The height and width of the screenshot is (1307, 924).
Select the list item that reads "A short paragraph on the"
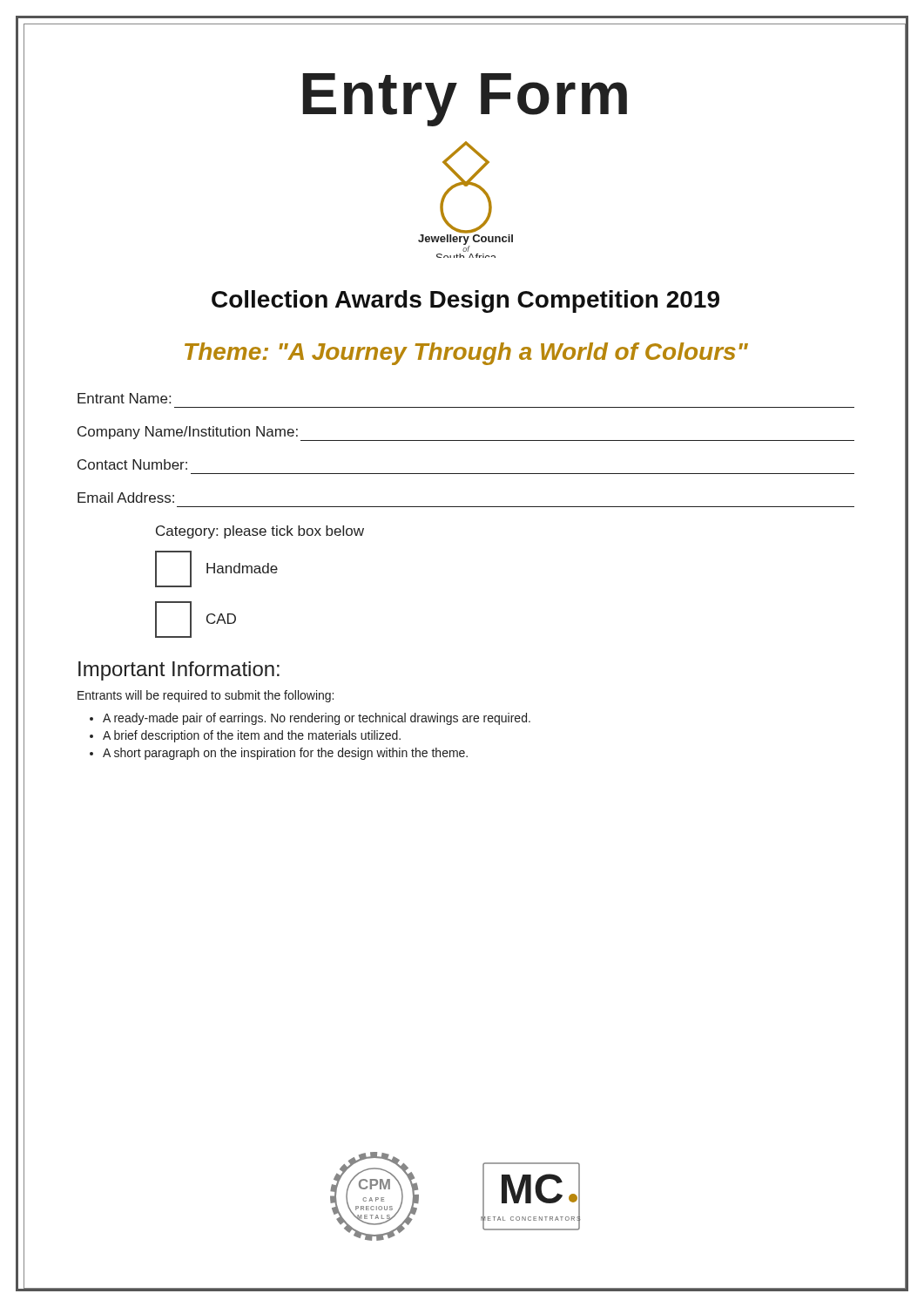coord(286,753)
